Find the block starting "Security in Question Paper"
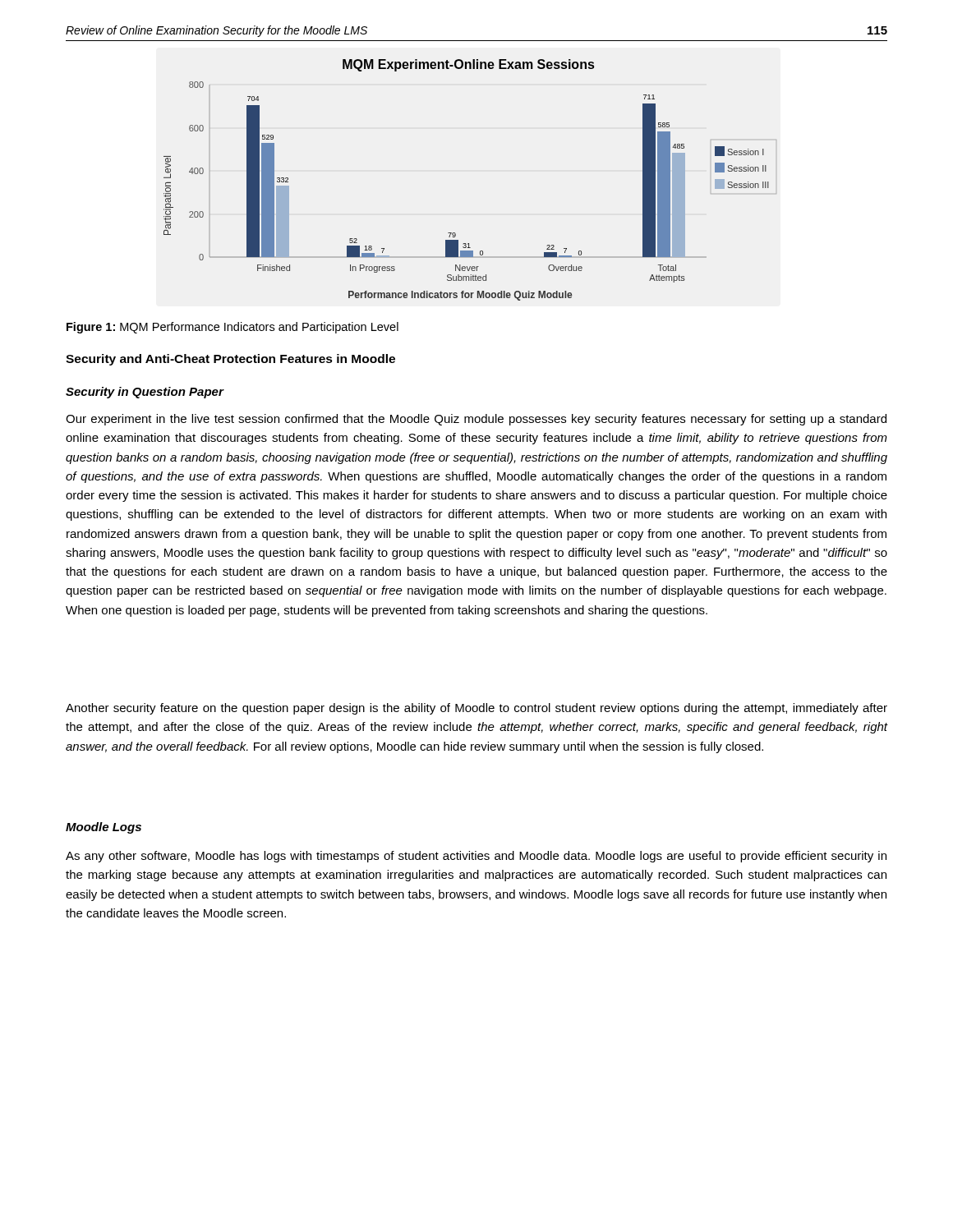This screenshot has width=953, height=1232. [x=144, y=391]
